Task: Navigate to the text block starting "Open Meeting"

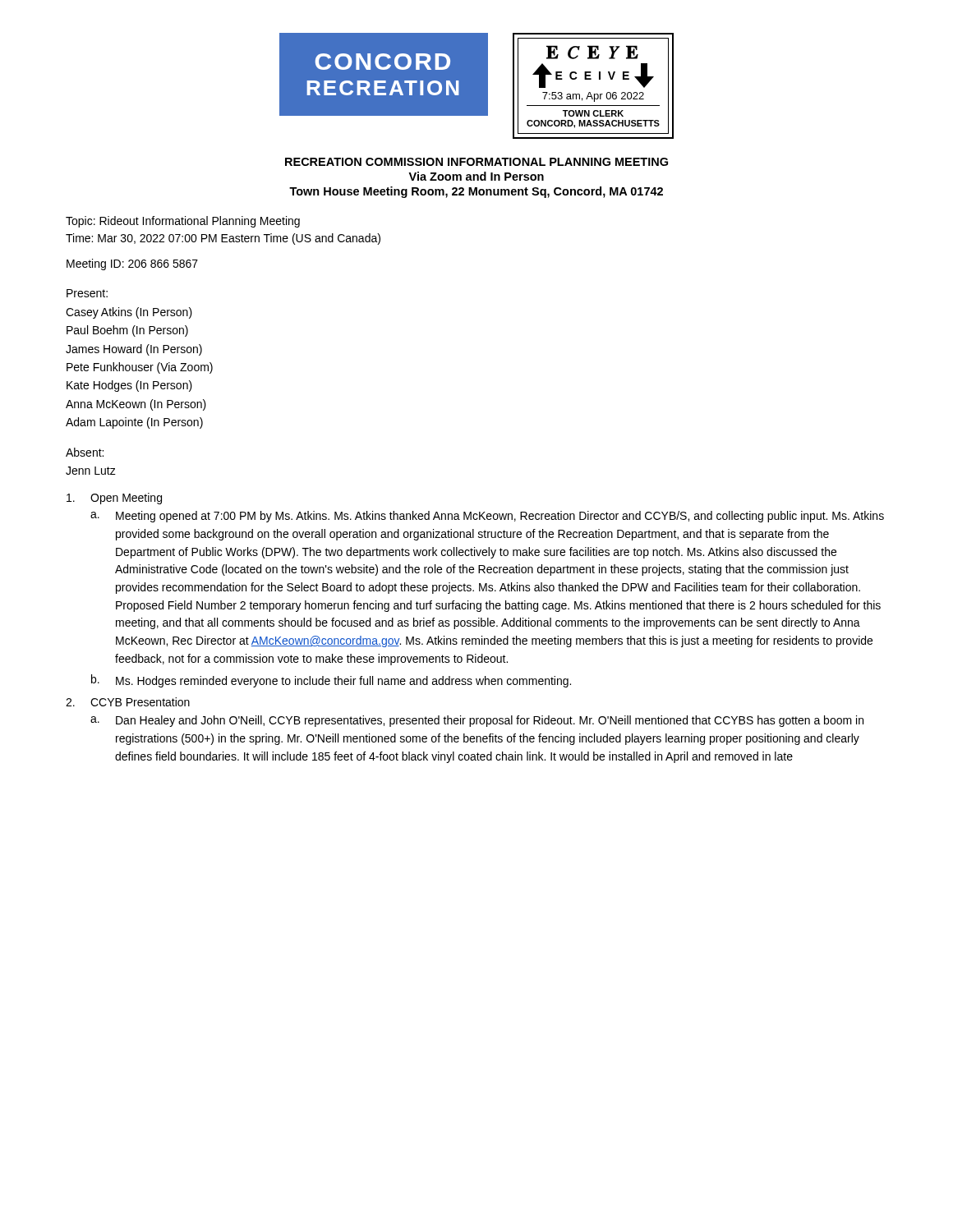Action: point(114,498)
